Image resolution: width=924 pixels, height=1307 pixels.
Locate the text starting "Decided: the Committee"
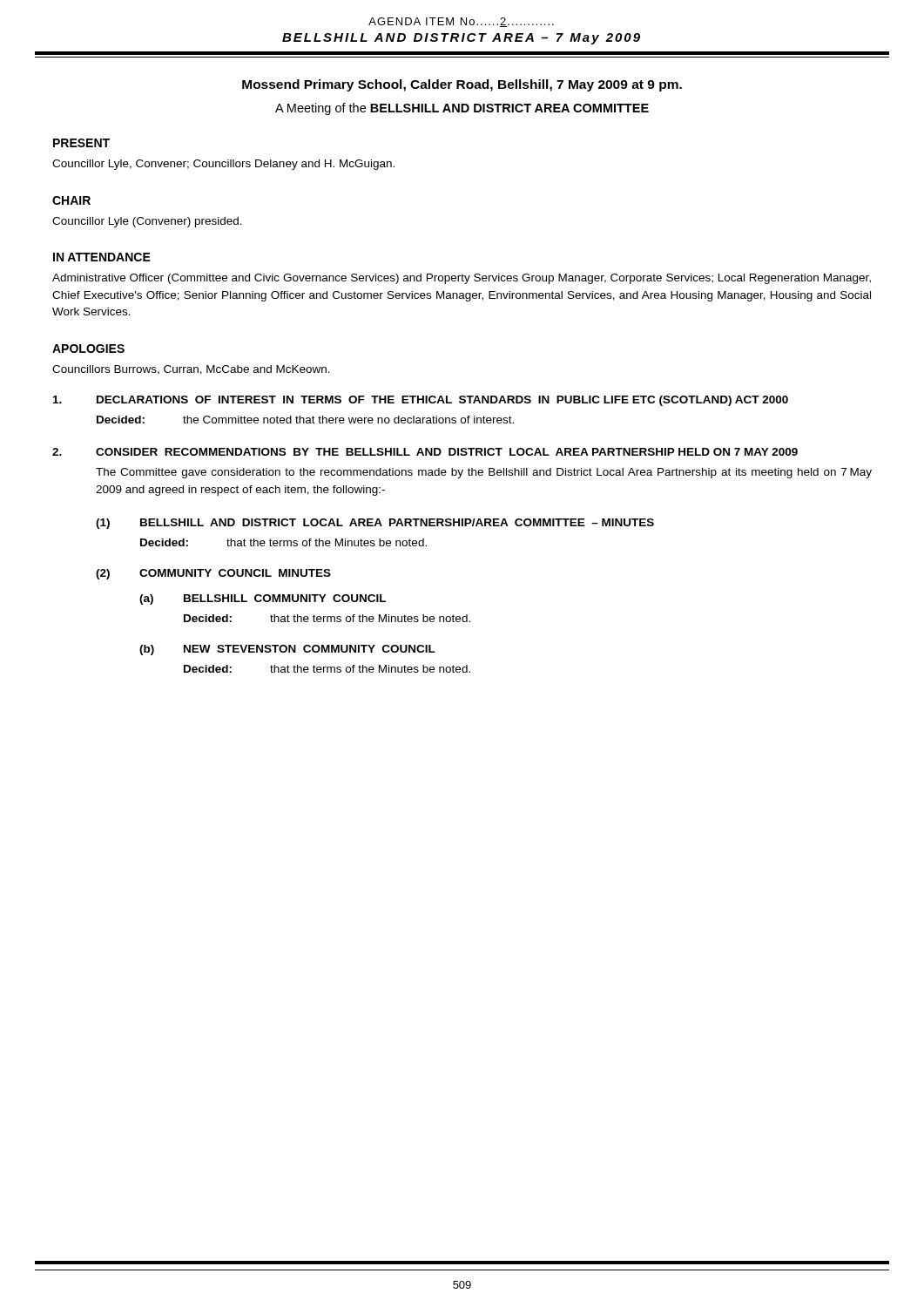[x=305, y=420]
